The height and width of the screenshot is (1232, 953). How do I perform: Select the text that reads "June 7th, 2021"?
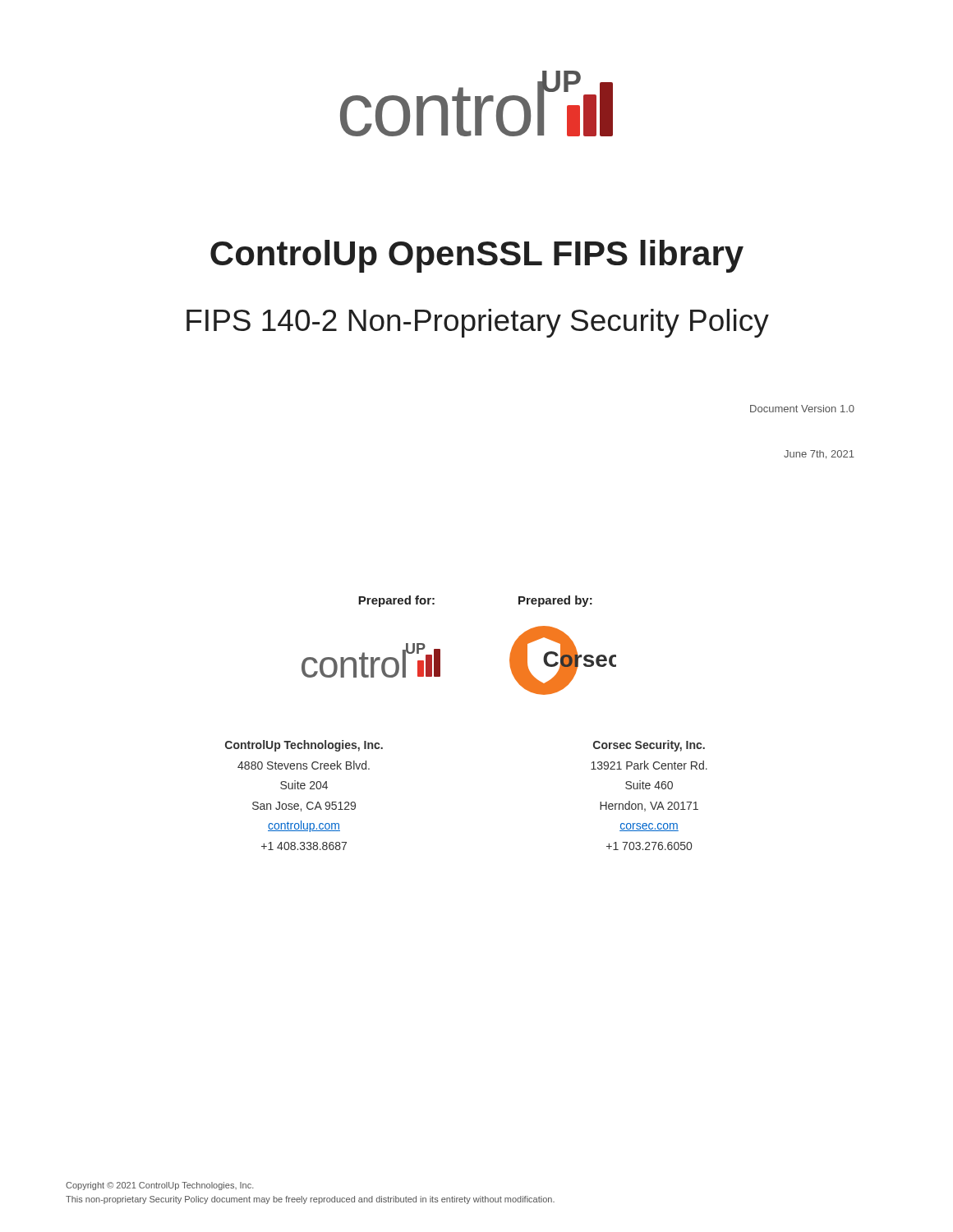(x=819, y=454)
